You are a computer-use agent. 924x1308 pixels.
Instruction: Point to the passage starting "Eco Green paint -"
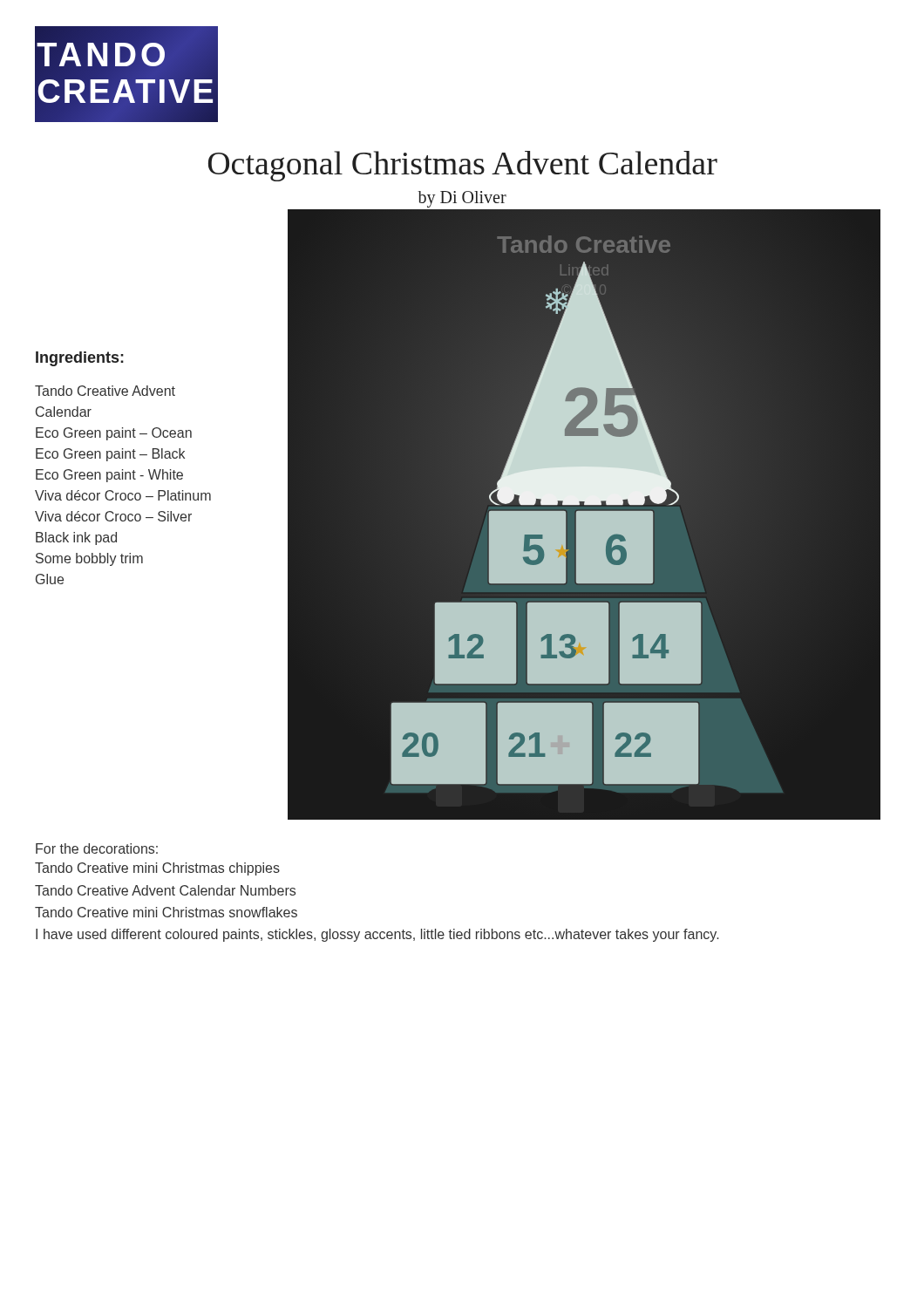coord(109,475)
